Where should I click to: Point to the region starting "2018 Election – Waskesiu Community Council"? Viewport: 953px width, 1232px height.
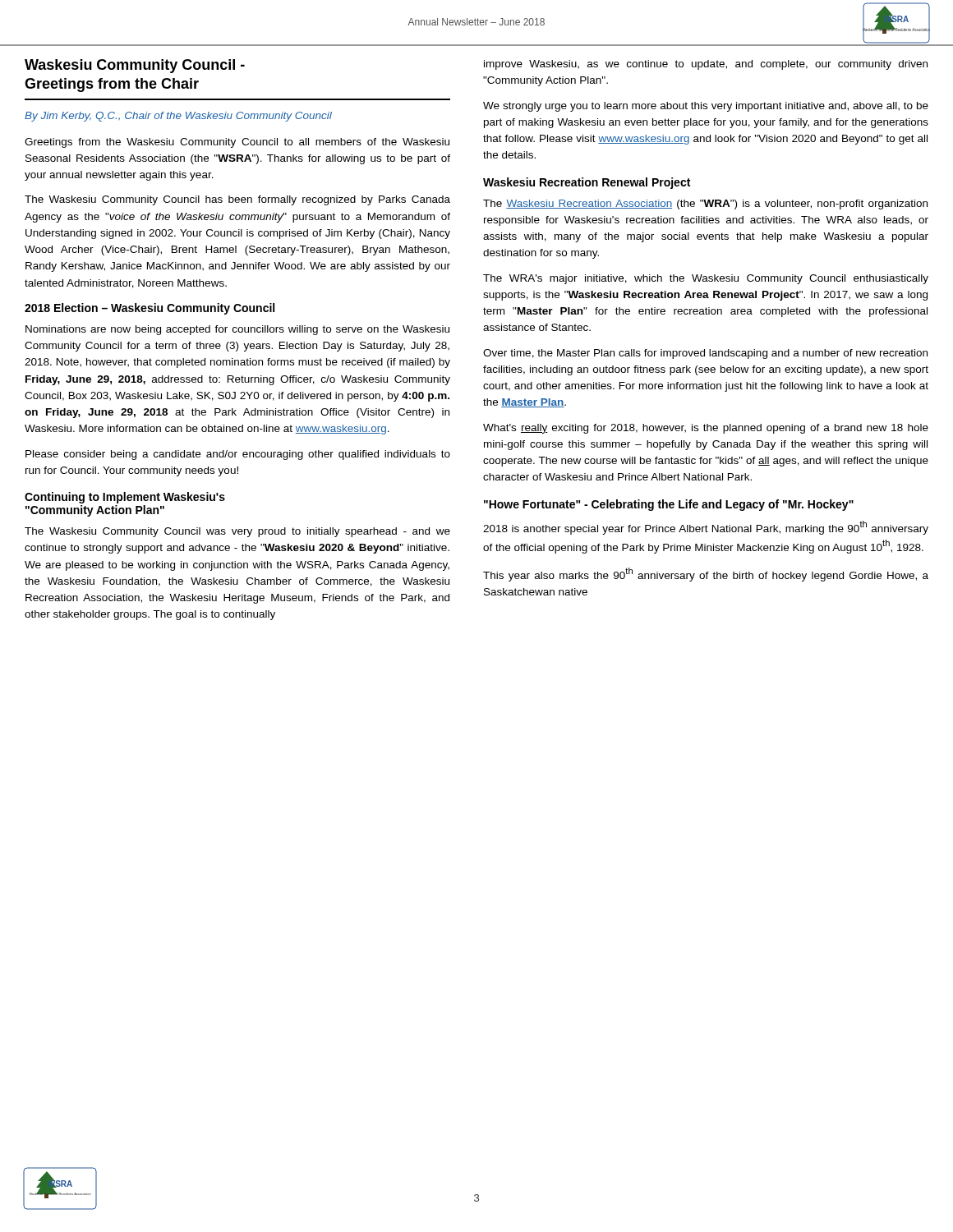tap(237, 308)
